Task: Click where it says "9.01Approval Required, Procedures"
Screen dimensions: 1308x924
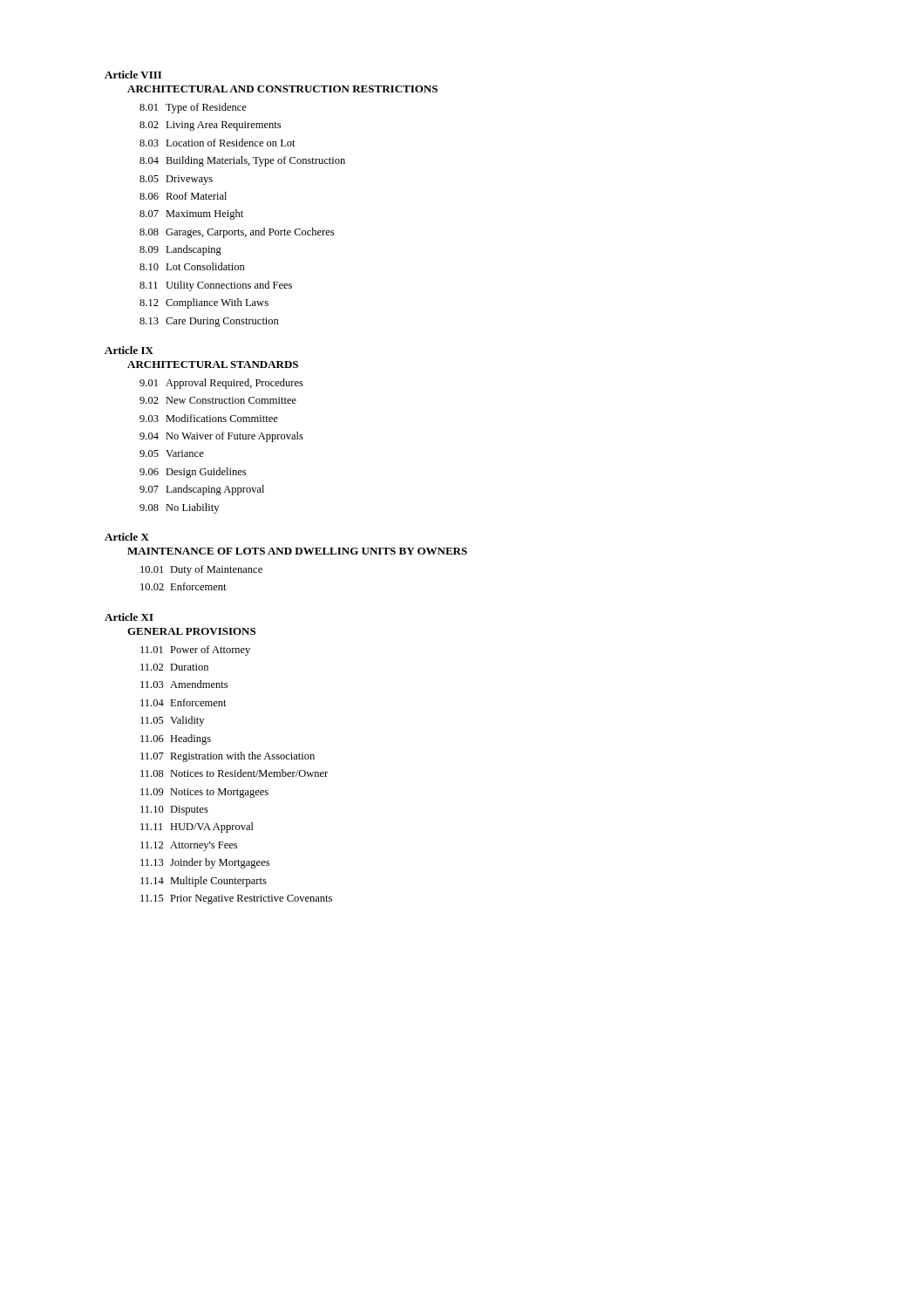Action: pos(221,384)
